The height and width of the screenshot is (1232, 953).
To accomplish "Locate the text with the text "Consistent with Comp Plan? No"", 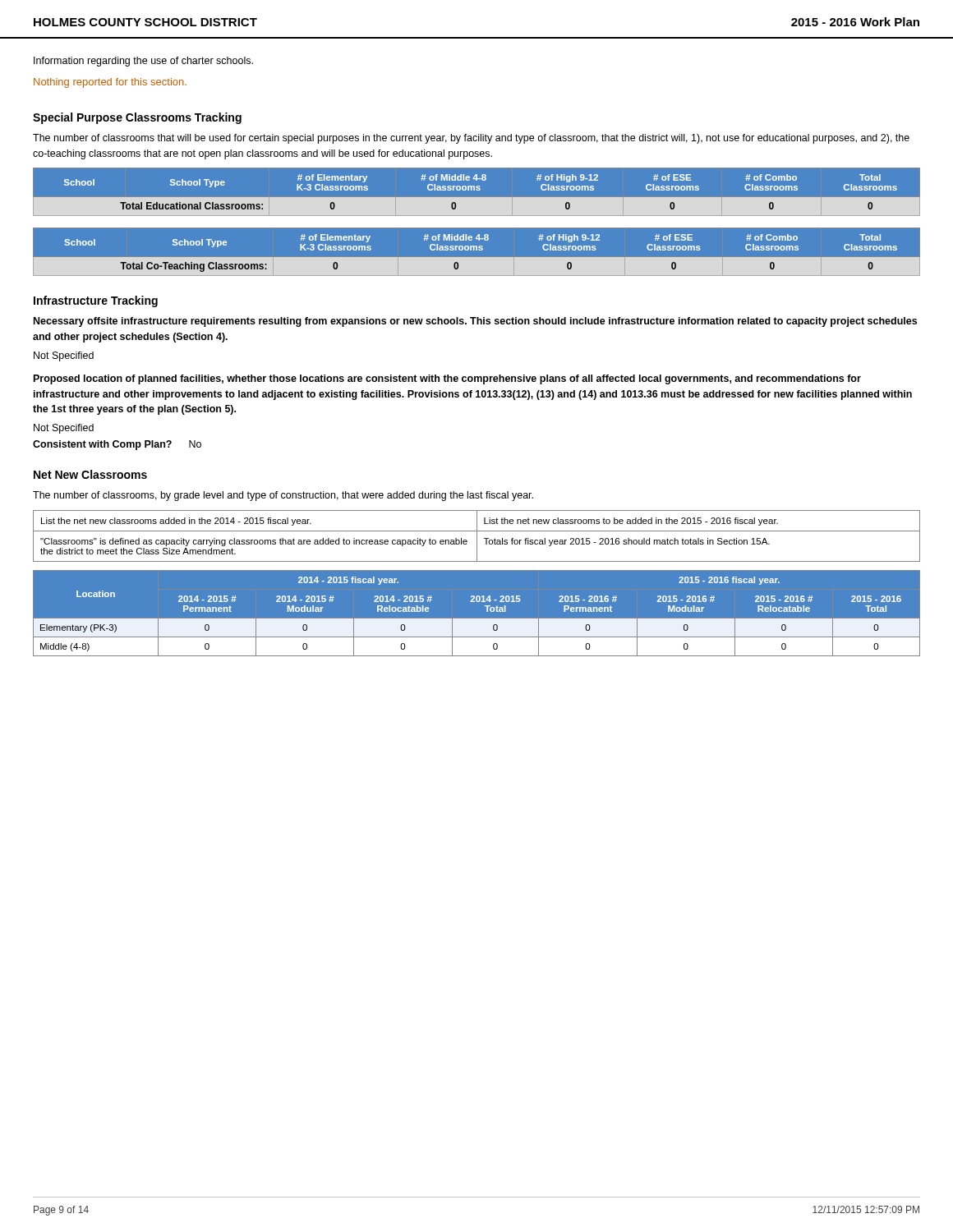I will pos(117,444).
